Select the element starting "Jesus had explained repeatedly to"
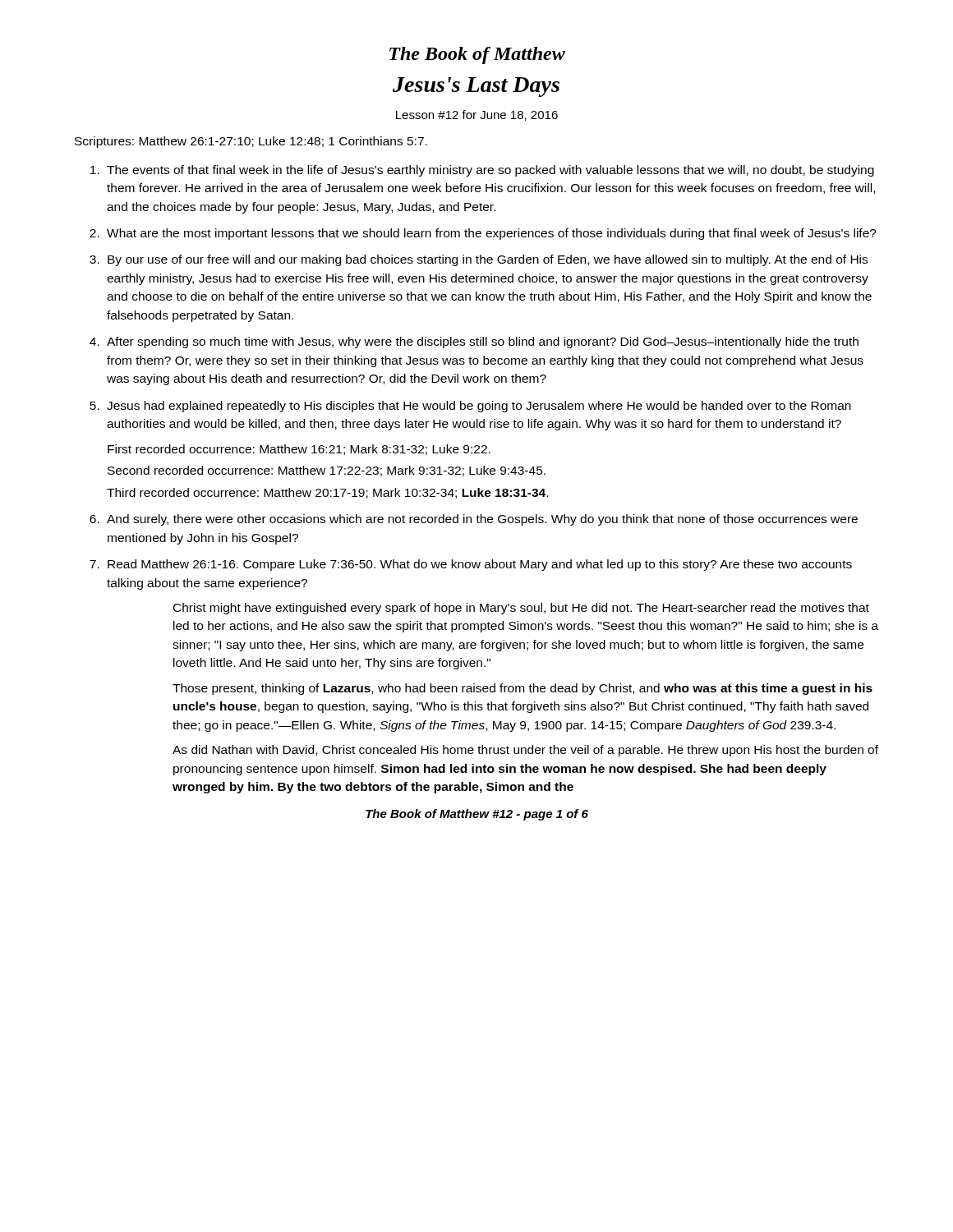953x1232 pixels. [x=493, y=450]
